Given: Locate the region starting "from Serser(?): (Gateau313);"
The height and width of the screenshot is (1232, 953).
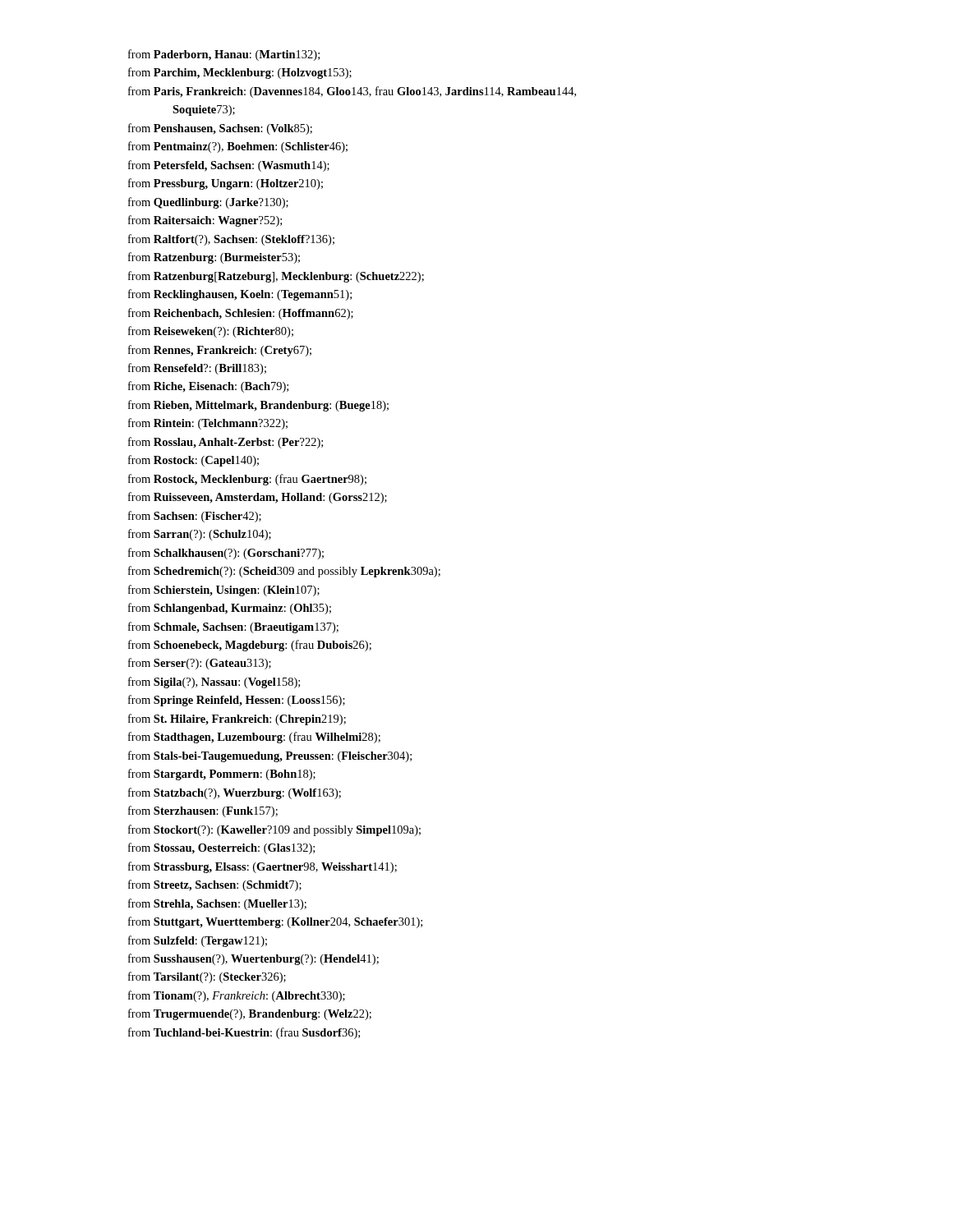Looking at the screenshot, I should (x=199, y=663).
